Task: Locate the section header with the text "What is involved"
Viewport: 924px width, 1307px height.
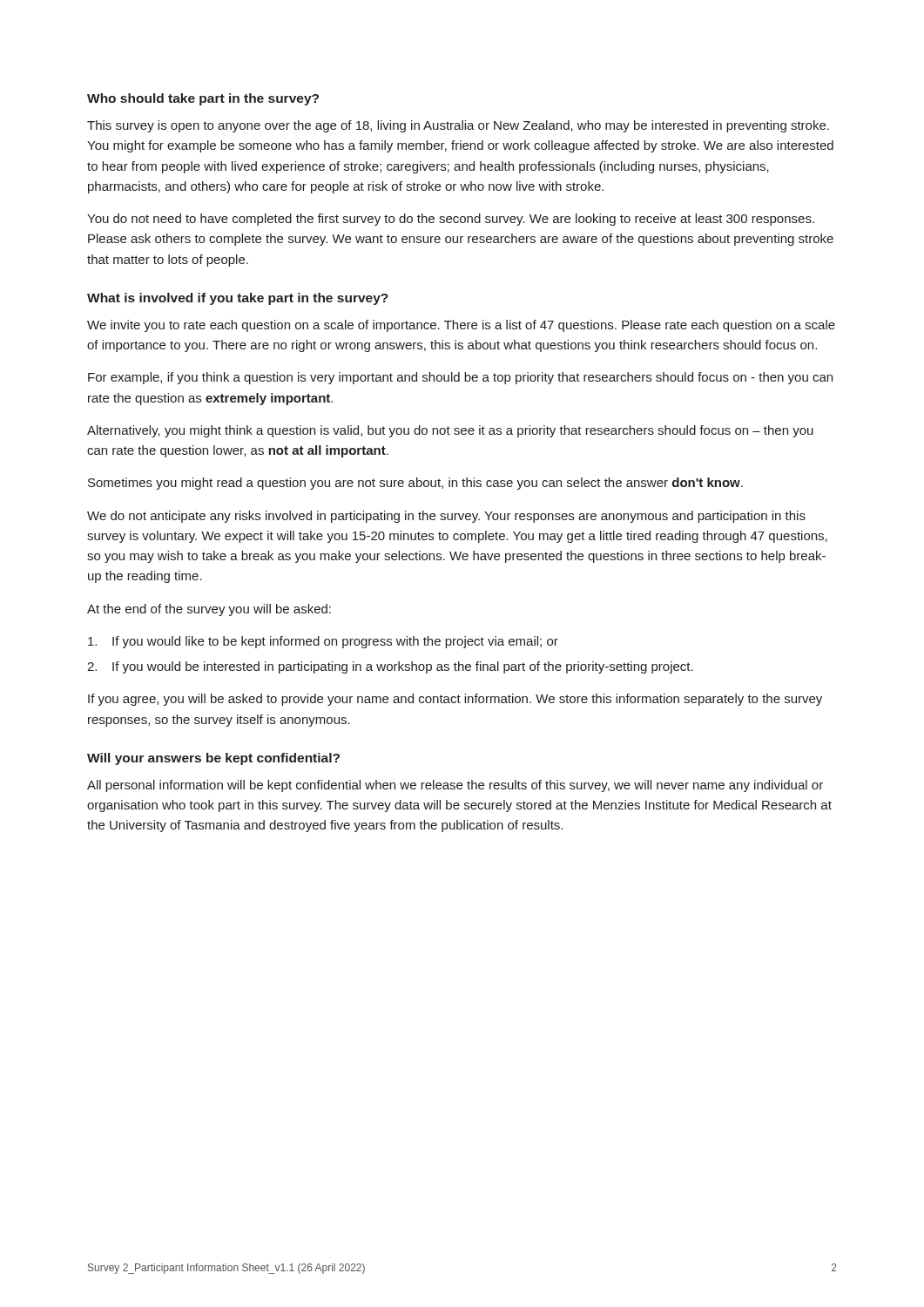Action: pos(238,297)
